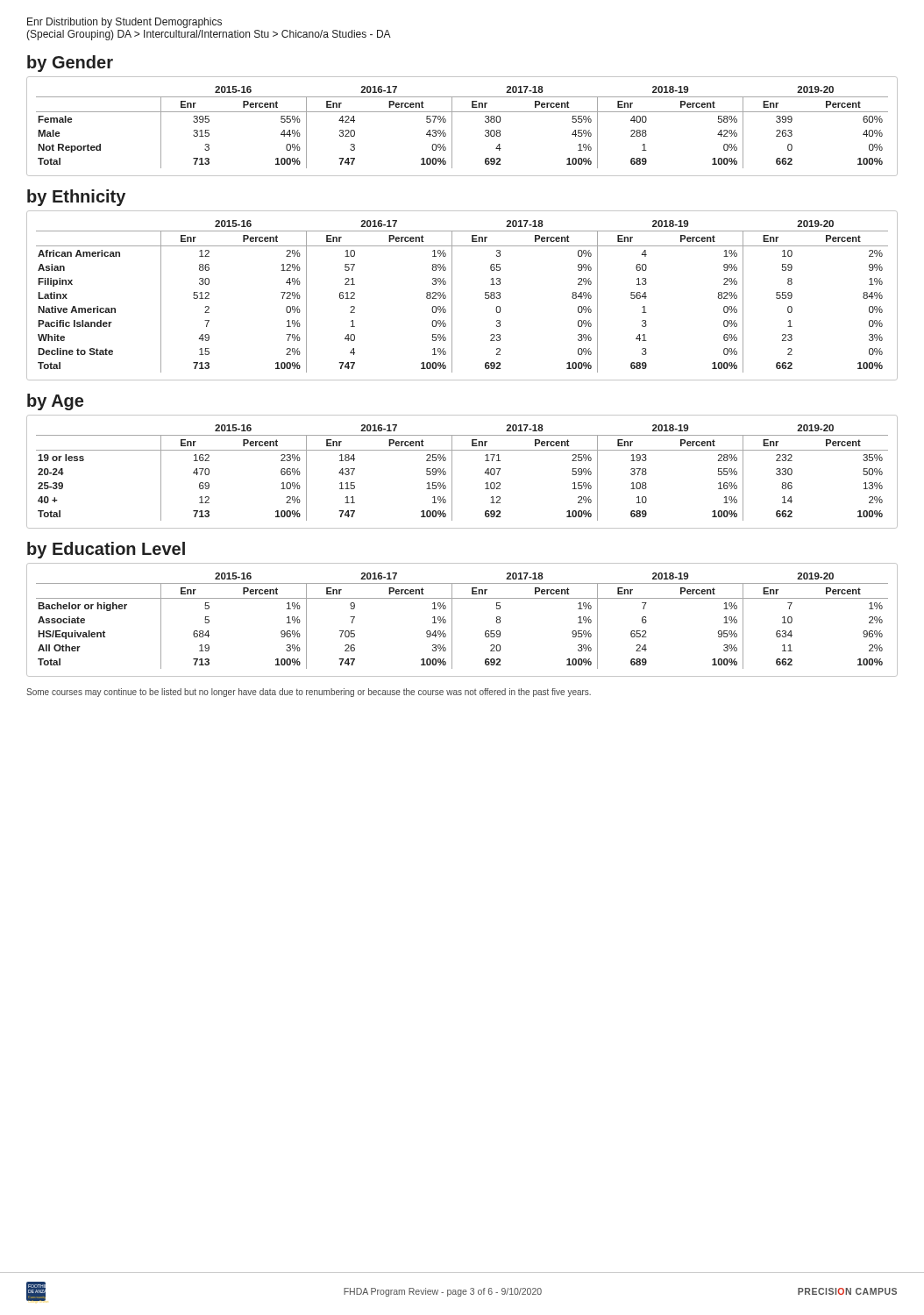
Task: Find the table that mentions "African American"
Action: pyautogui.click(x=462, y=295)
